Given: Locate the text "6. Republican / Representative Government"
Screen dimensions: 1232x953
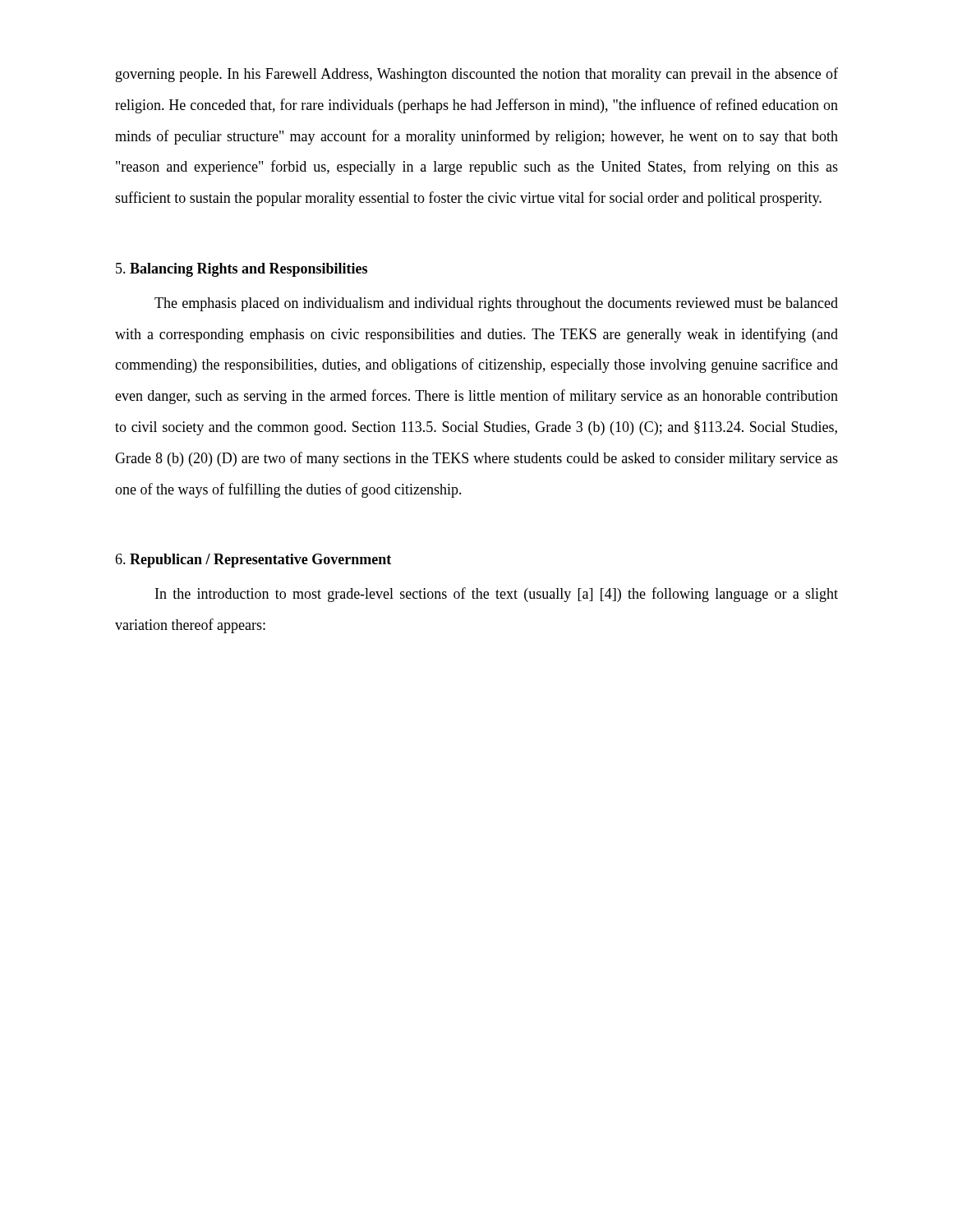Looking at the screenshot, I should tap(253, 560).
